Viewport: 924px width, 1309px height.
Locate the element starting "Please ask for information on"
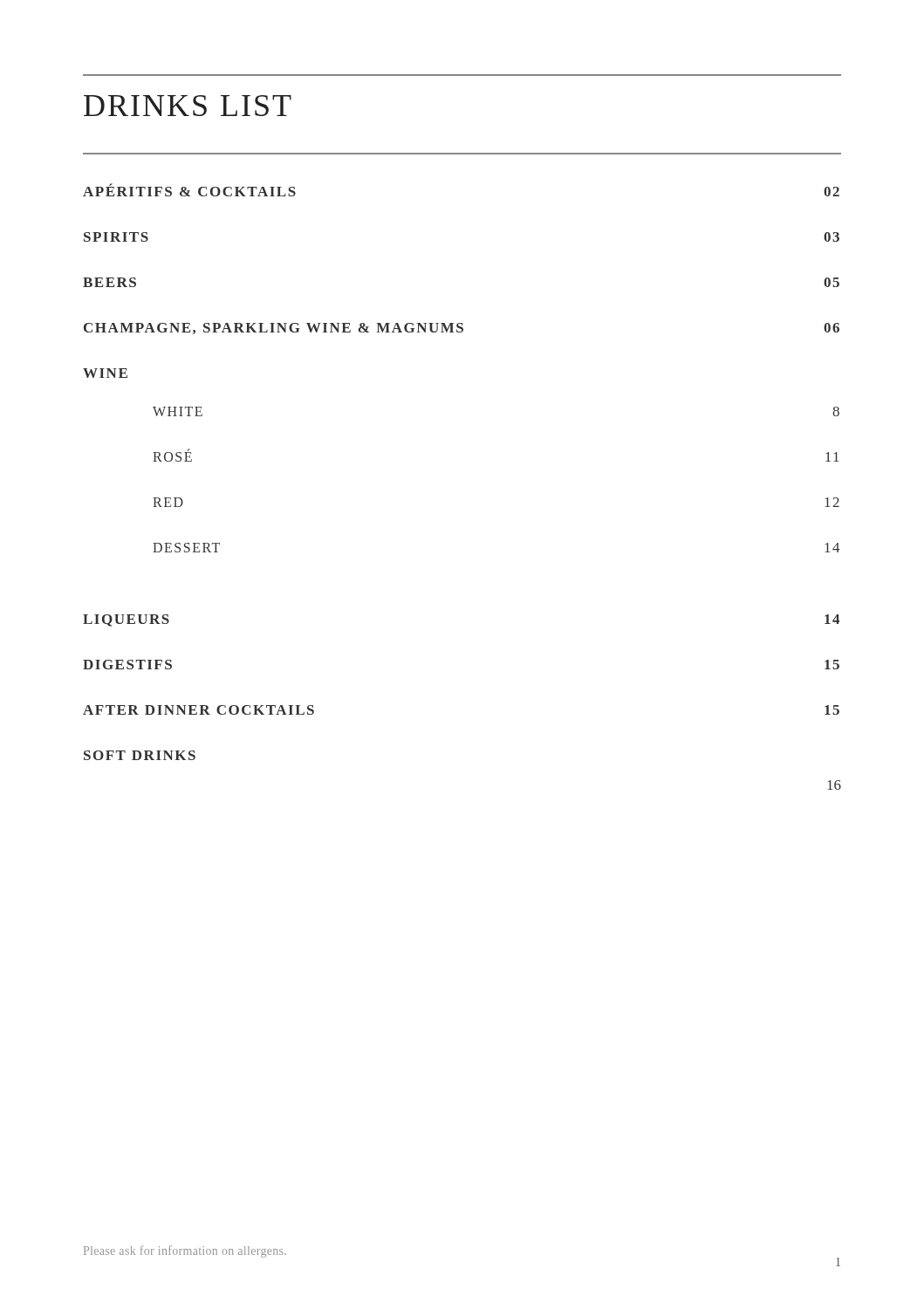(x=185, y=1251)
